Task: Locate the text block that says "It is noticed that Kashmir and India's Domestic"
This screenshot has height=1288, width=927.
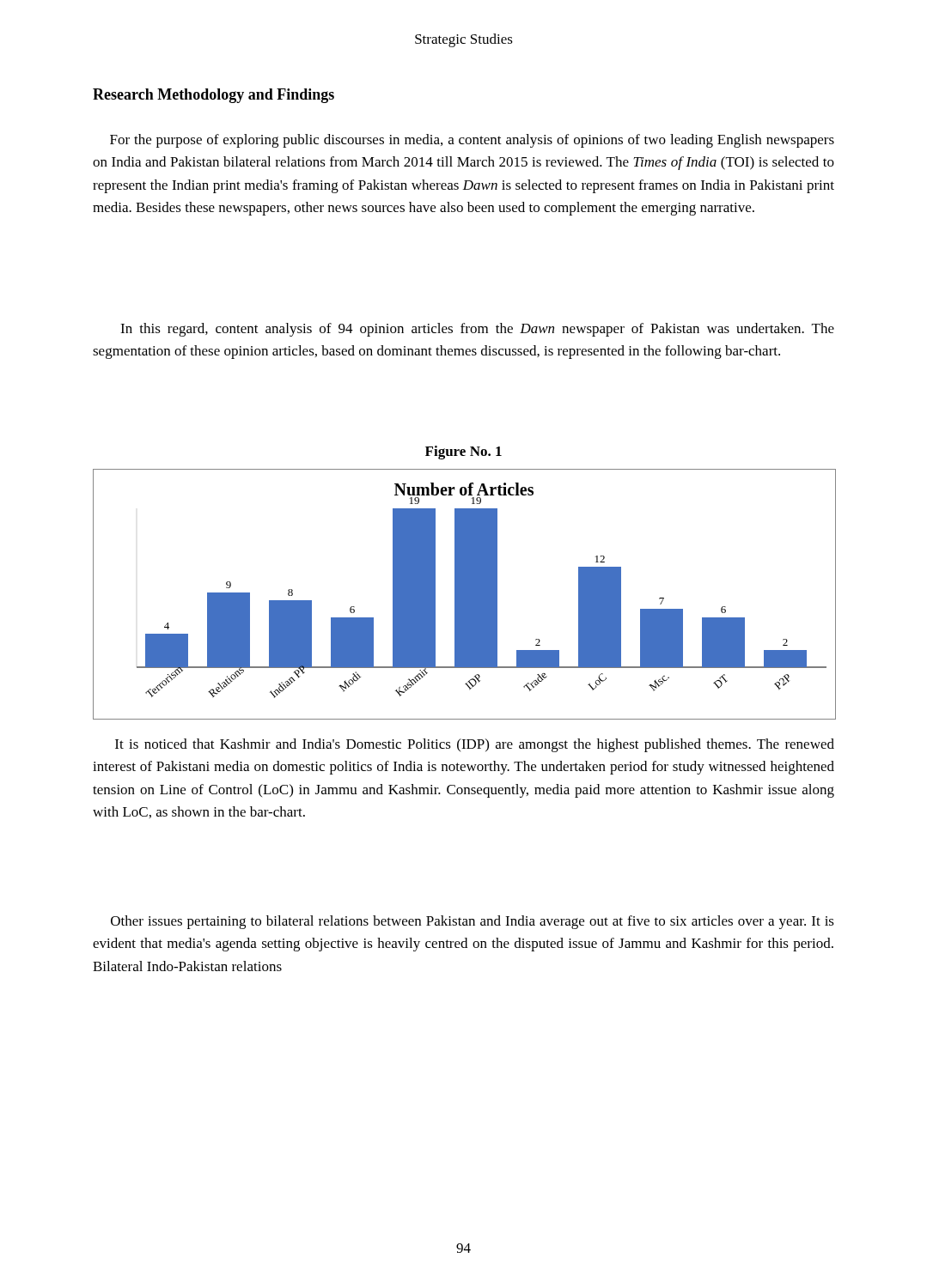Action: pyautogui.click(x=464, y=778)
